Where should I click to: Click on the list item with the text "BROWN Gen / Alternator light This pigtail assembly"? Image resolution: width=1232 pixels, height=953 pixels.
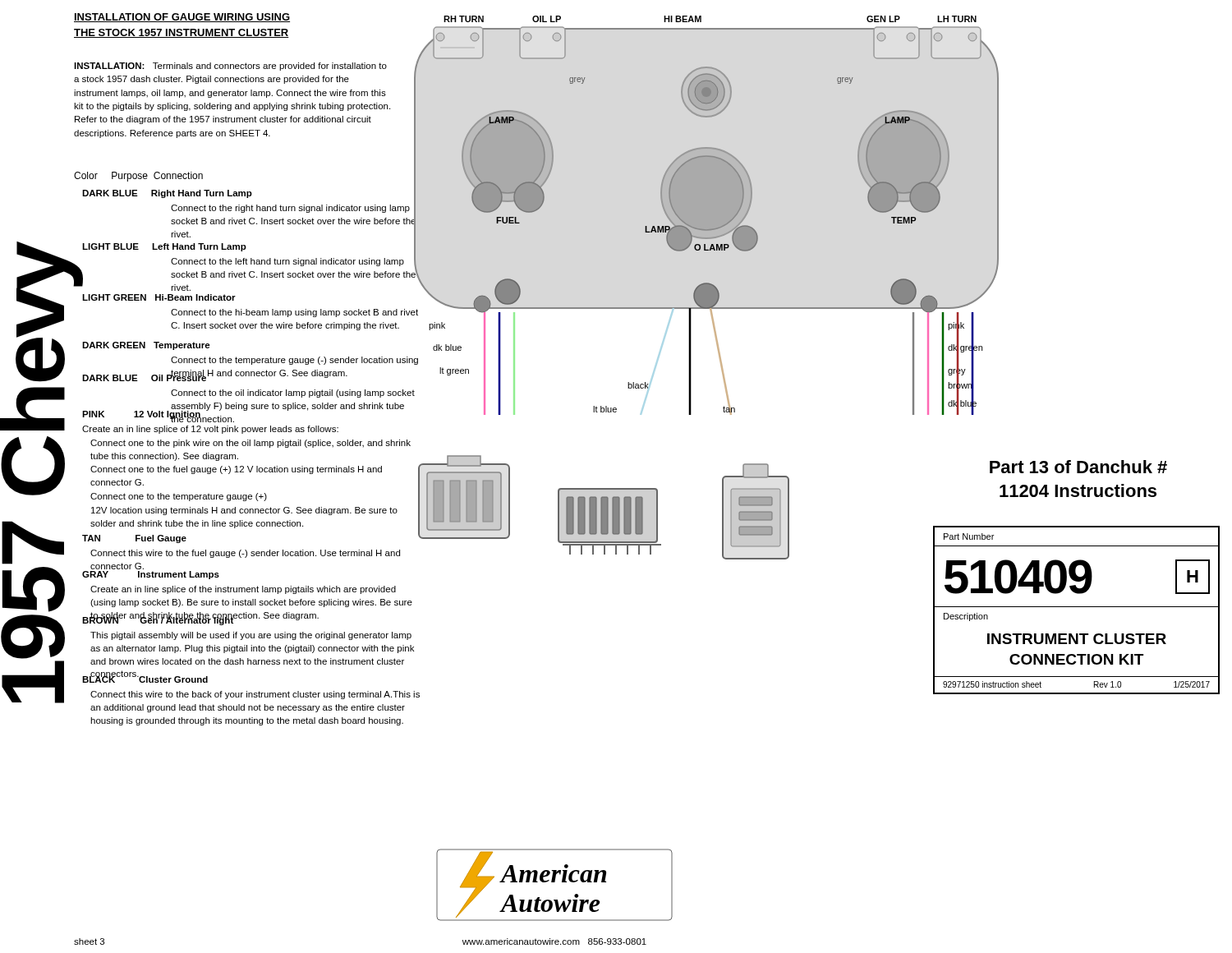(x=253, y=648)
